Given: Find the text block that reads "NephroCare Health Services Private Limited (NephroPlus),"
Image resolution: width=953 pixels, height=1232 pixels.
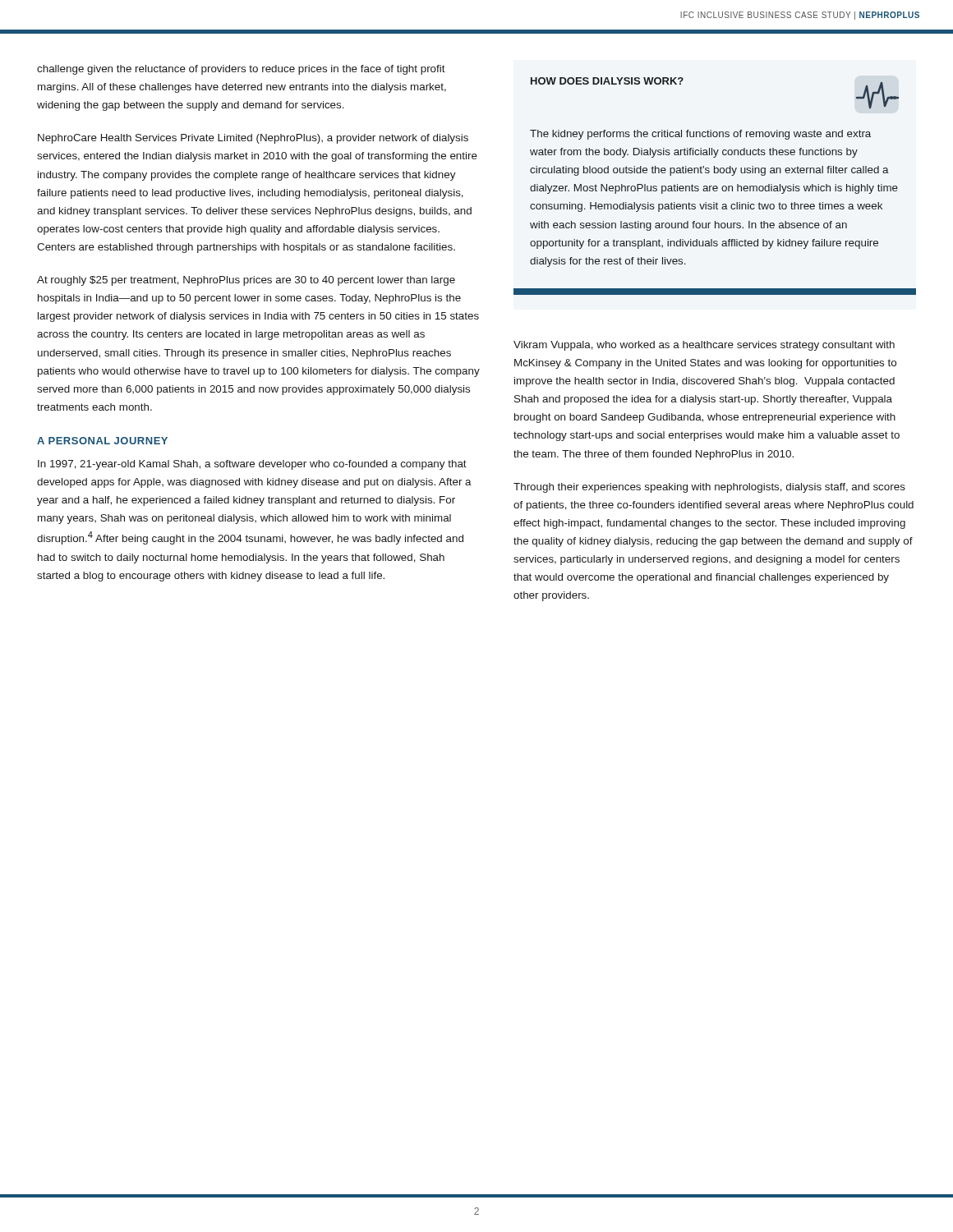Looking at the screenshot, I should pos(257,192).
